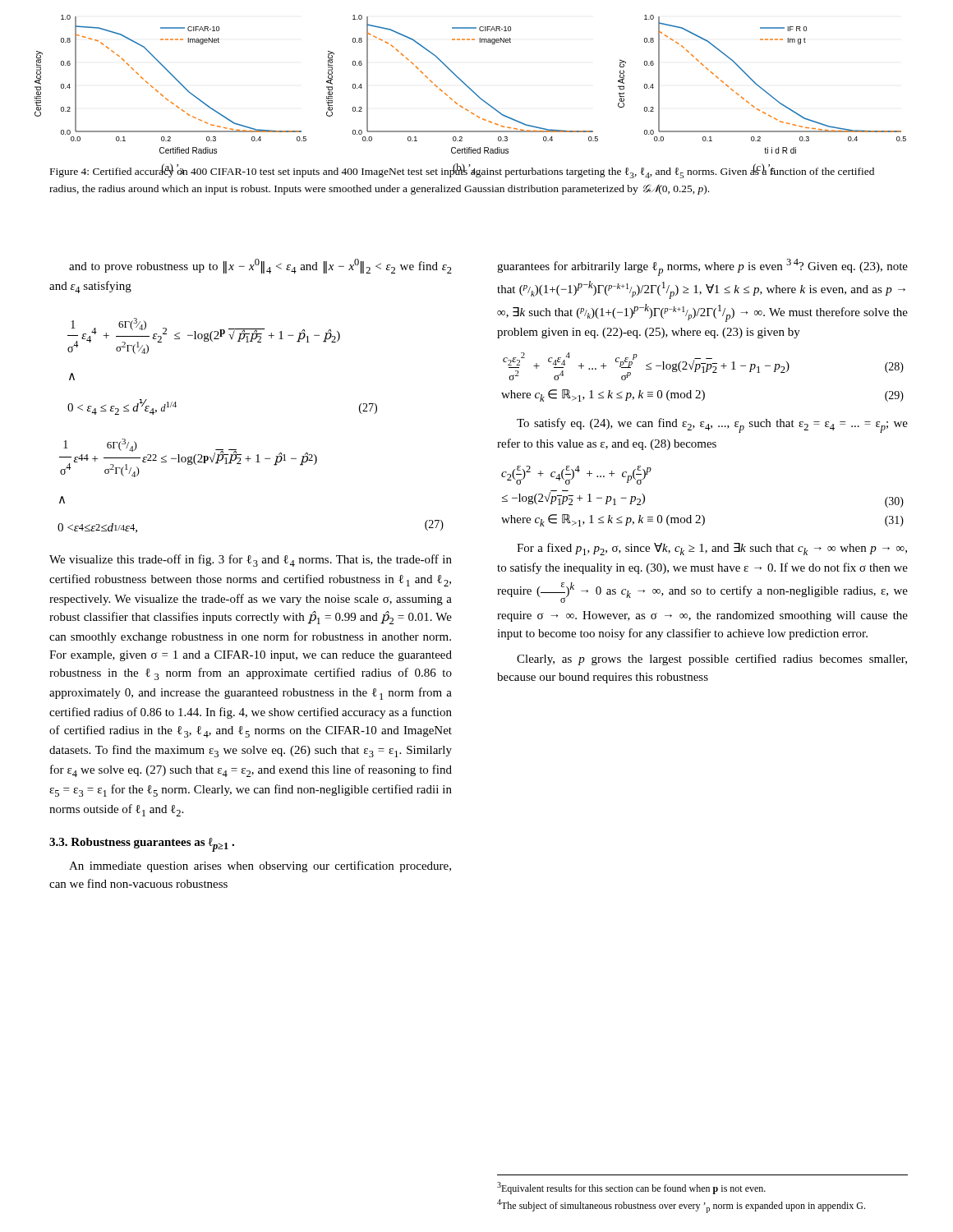Select the region starting "We visualize this trade-off in fig. 3 for"

(x=251, y=686)
